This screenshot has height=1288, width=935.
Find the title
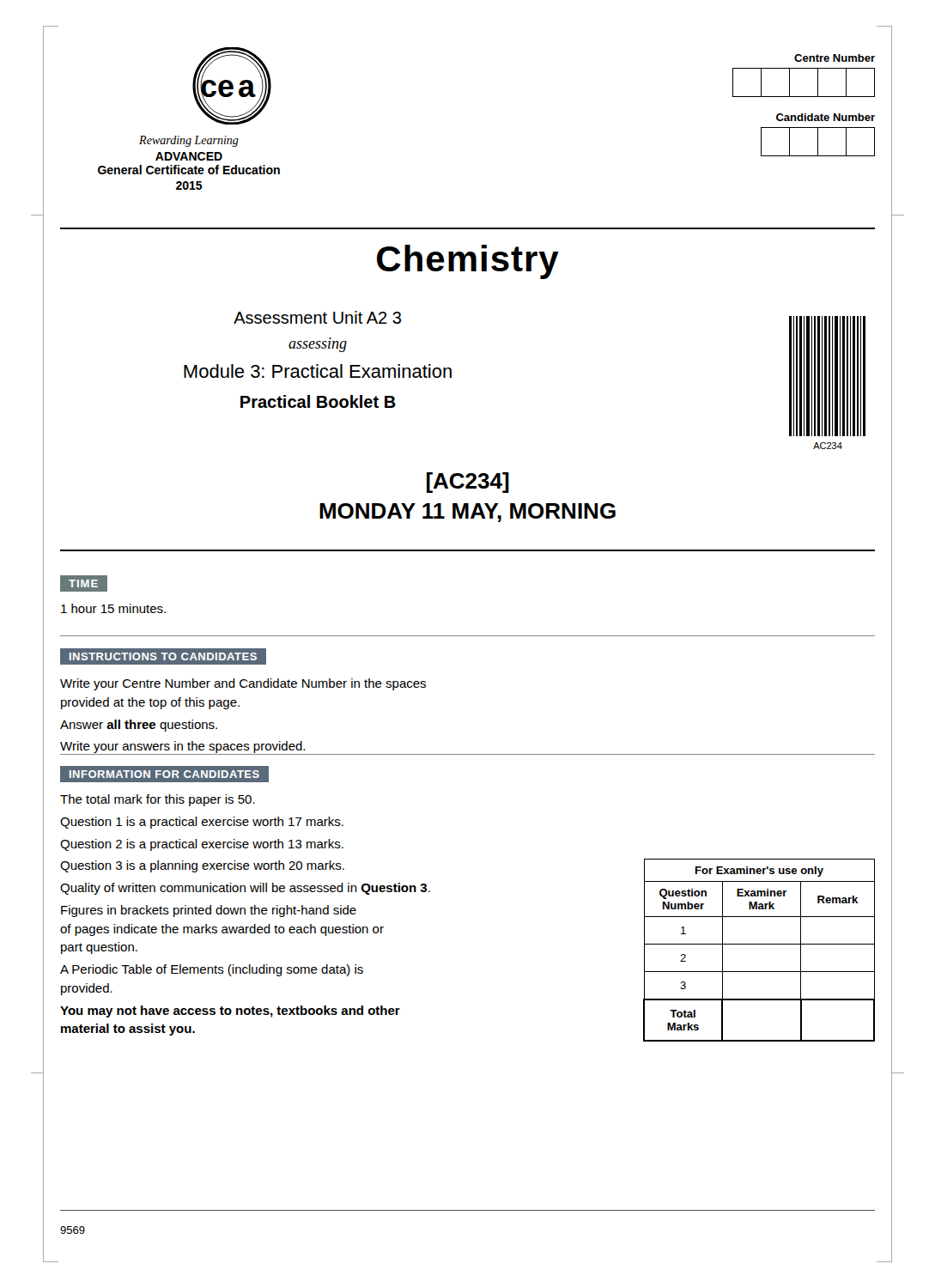[x=468, y=259]
